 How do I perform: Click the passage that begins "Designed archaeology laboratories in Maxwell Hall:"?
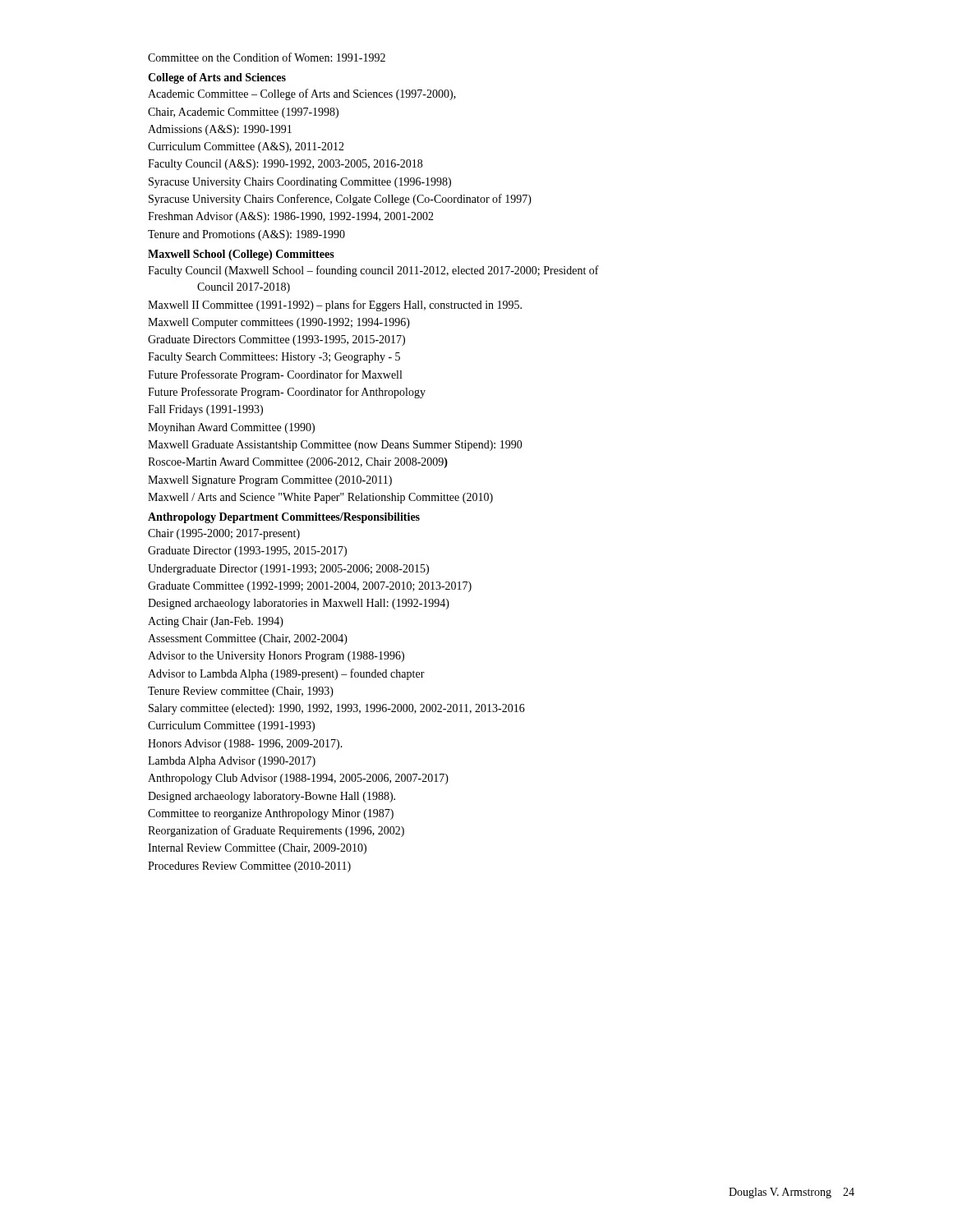(299, 604)
